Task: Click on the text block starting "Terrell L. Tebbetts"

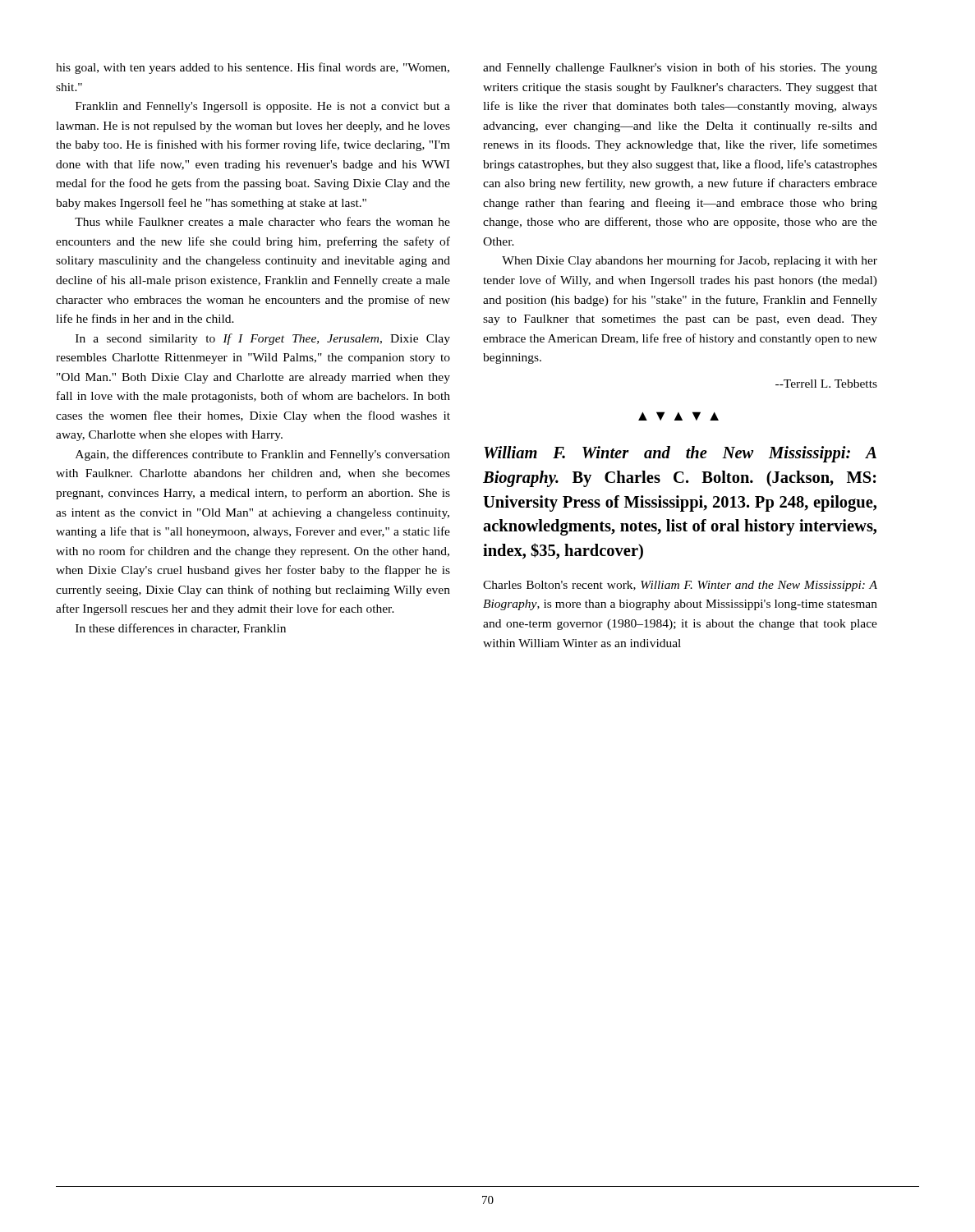Action: [826, 383]
